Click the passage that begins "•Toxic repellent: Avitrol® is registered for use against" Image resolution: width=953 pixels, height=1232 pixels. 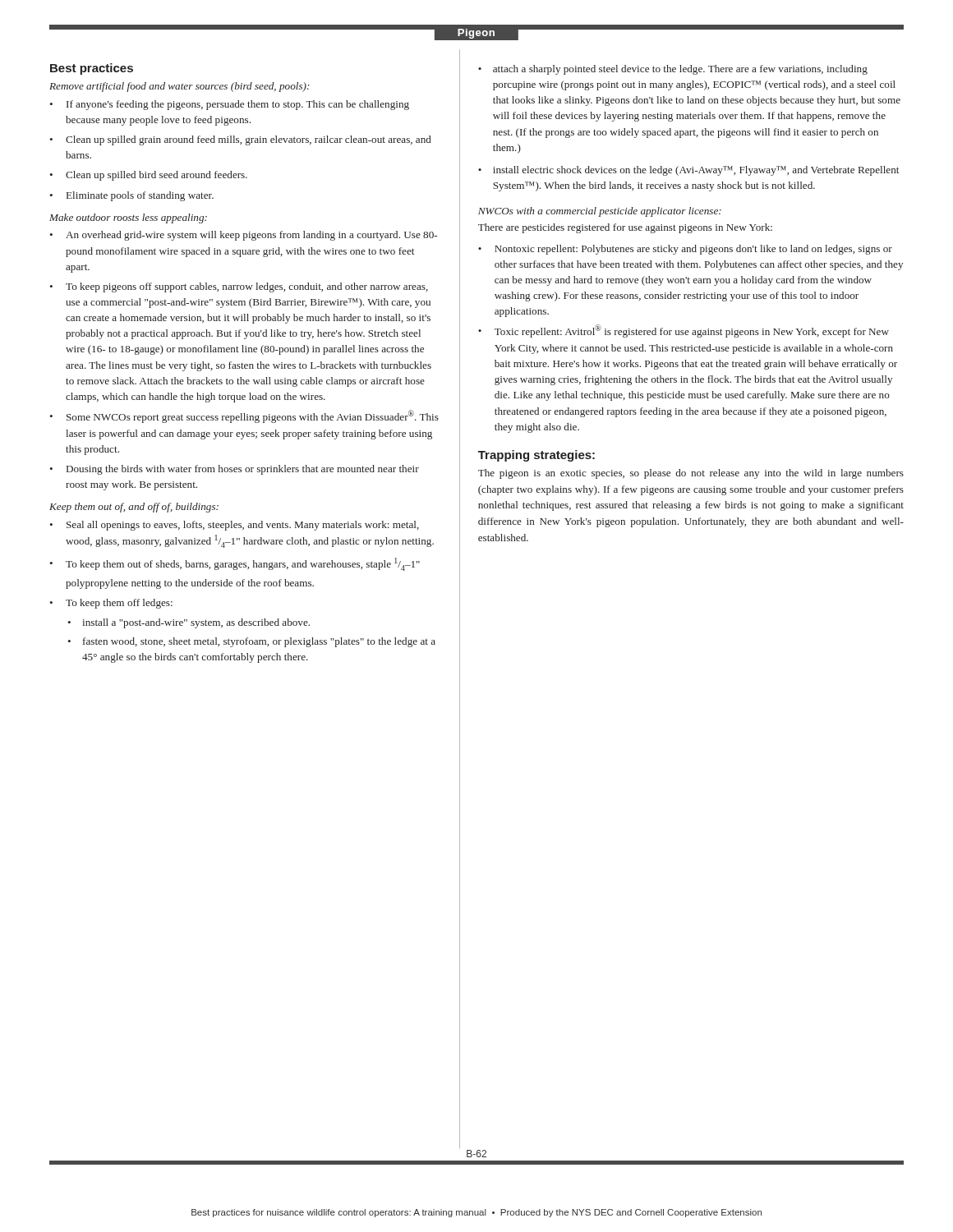[691, 379]
